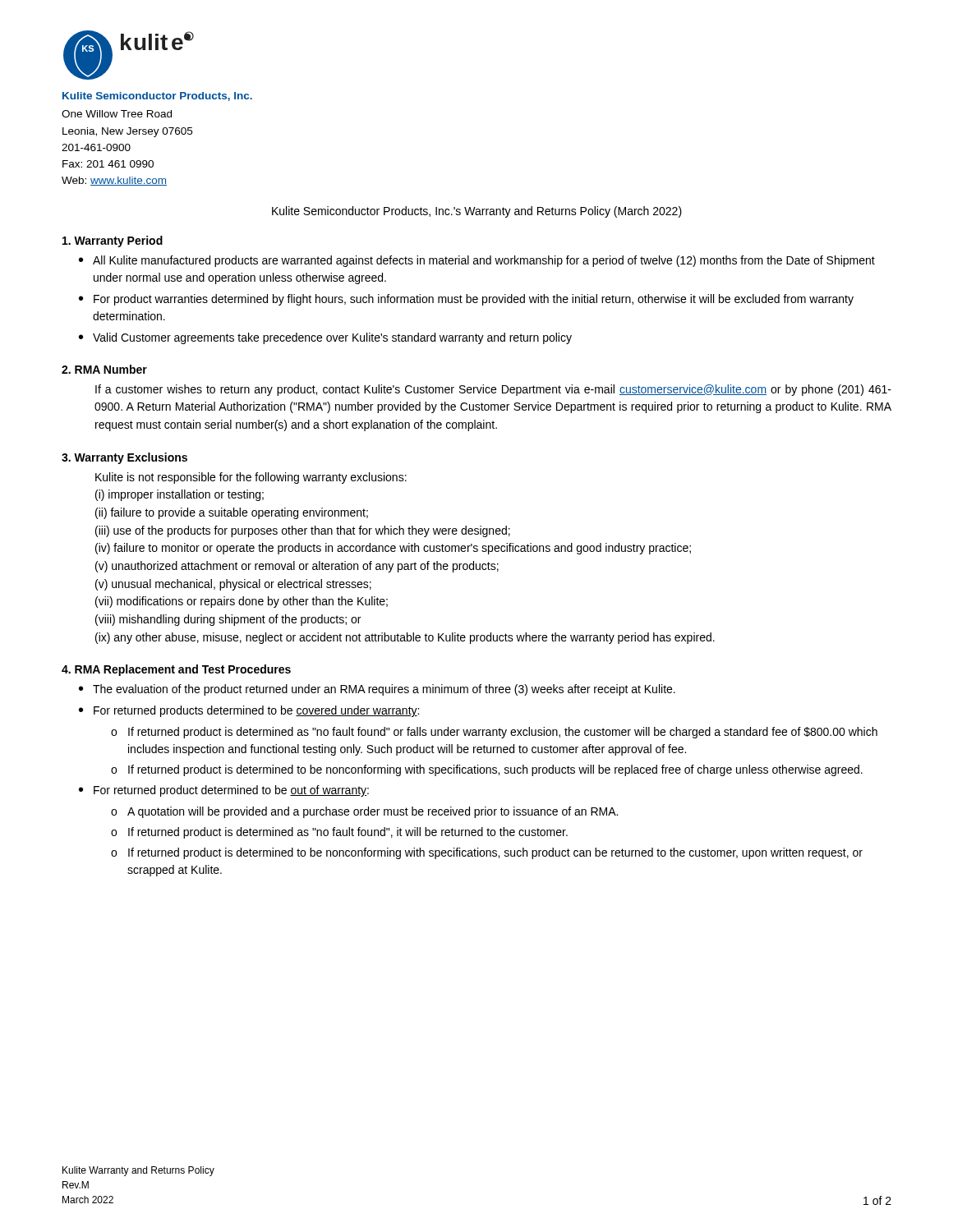Screen dimensions: 1232x953
Task: Find the list item that reads "• Valid Customer agreements"
Action: pyautogui.click(x=325, y=338)
